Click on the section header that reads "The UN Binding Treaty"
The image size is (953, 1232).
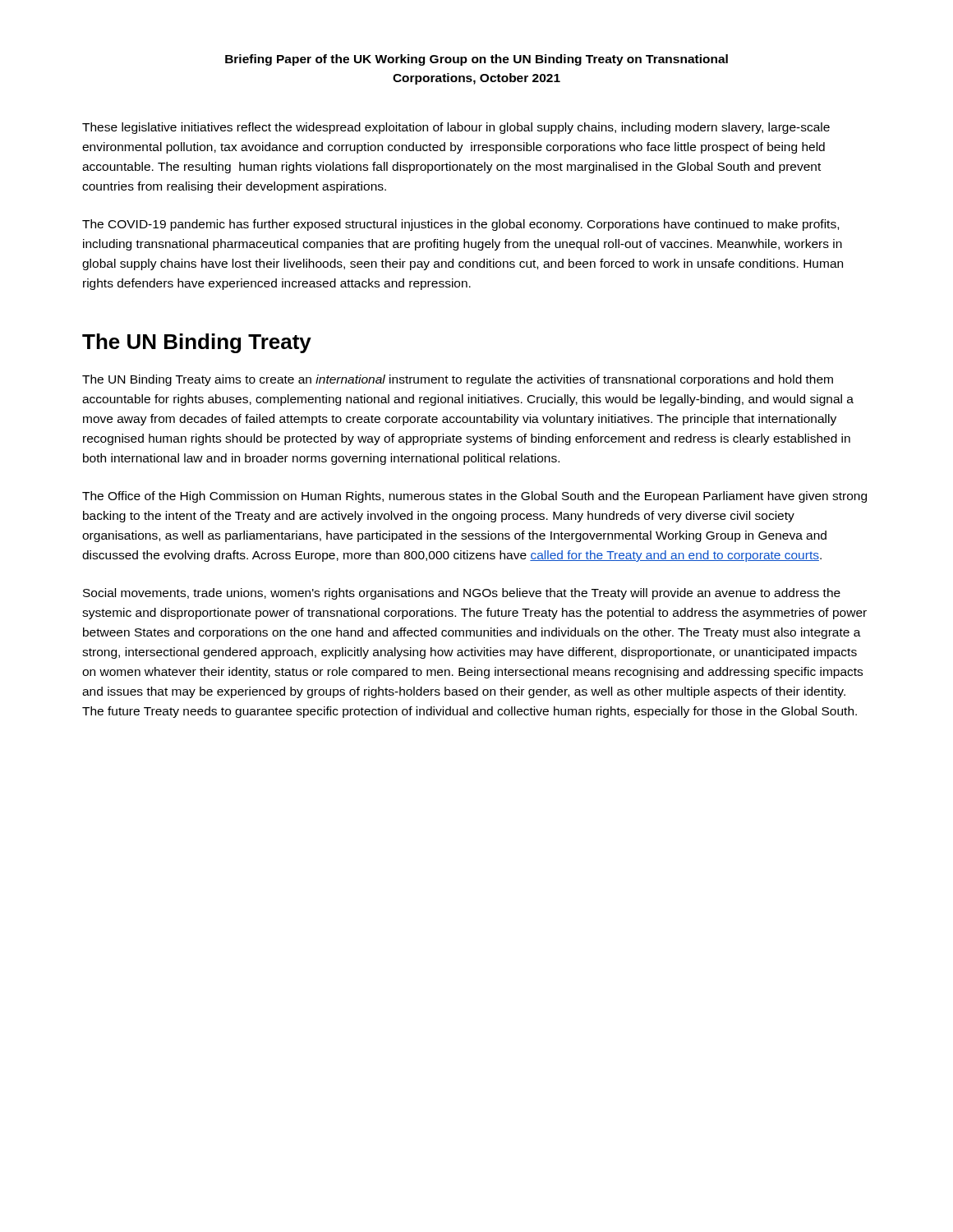pos(197,341)
